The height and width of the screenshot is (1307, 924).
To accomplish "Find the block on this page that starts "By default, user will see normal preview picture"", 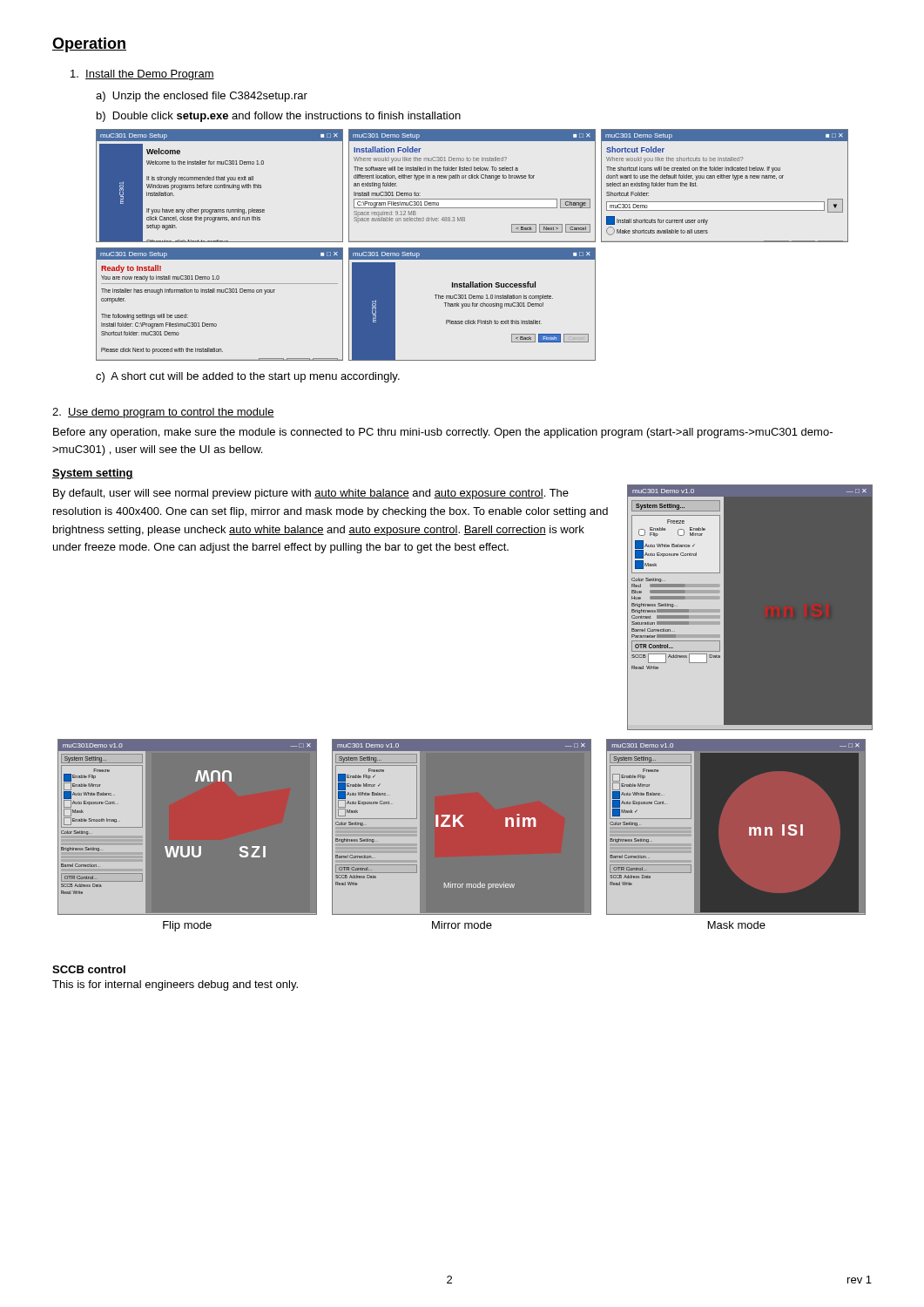I will (330, 520).
